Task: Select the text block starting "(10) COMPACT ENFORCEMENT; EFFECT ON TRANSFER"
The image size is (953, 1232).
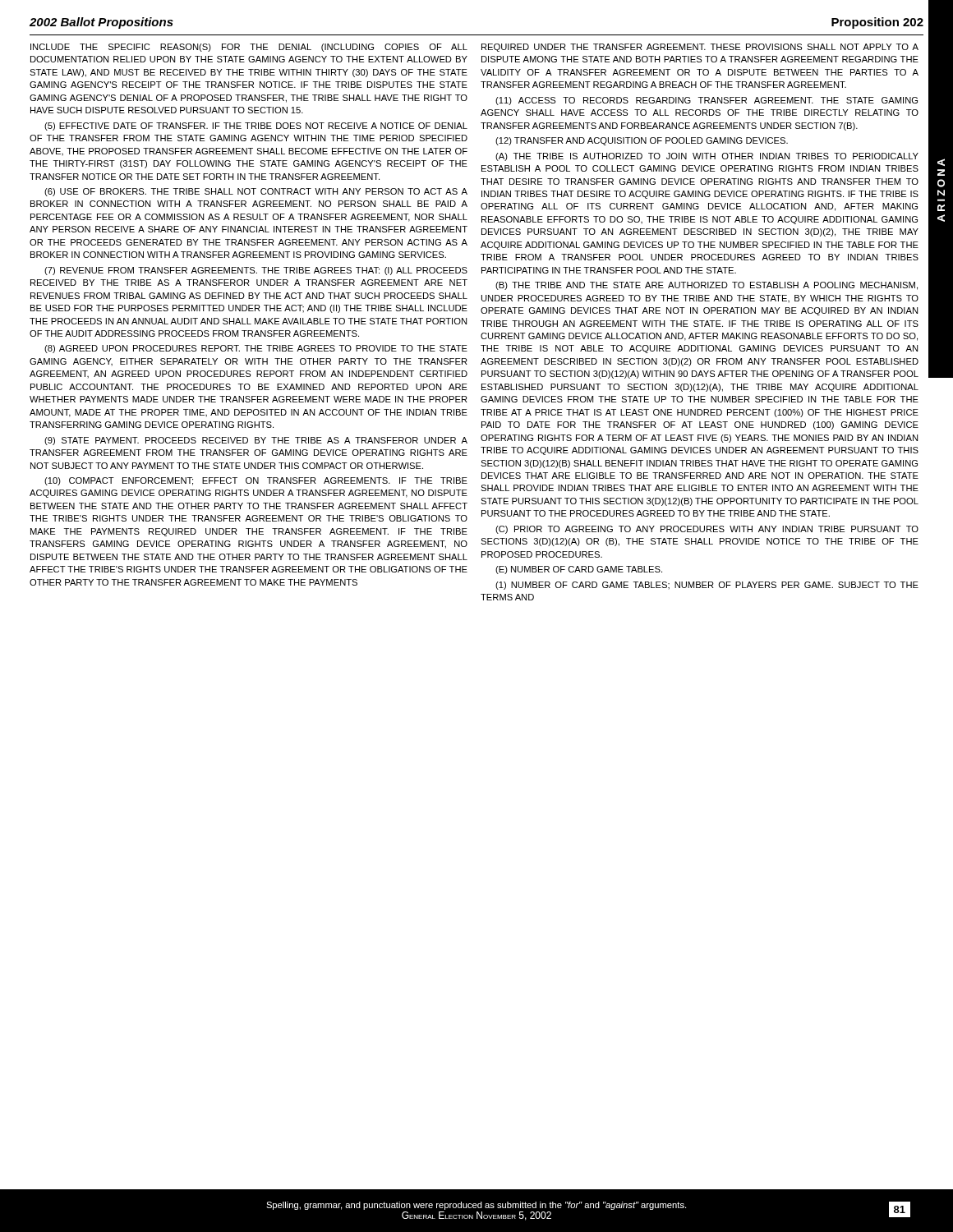Action: coord(248,532)
